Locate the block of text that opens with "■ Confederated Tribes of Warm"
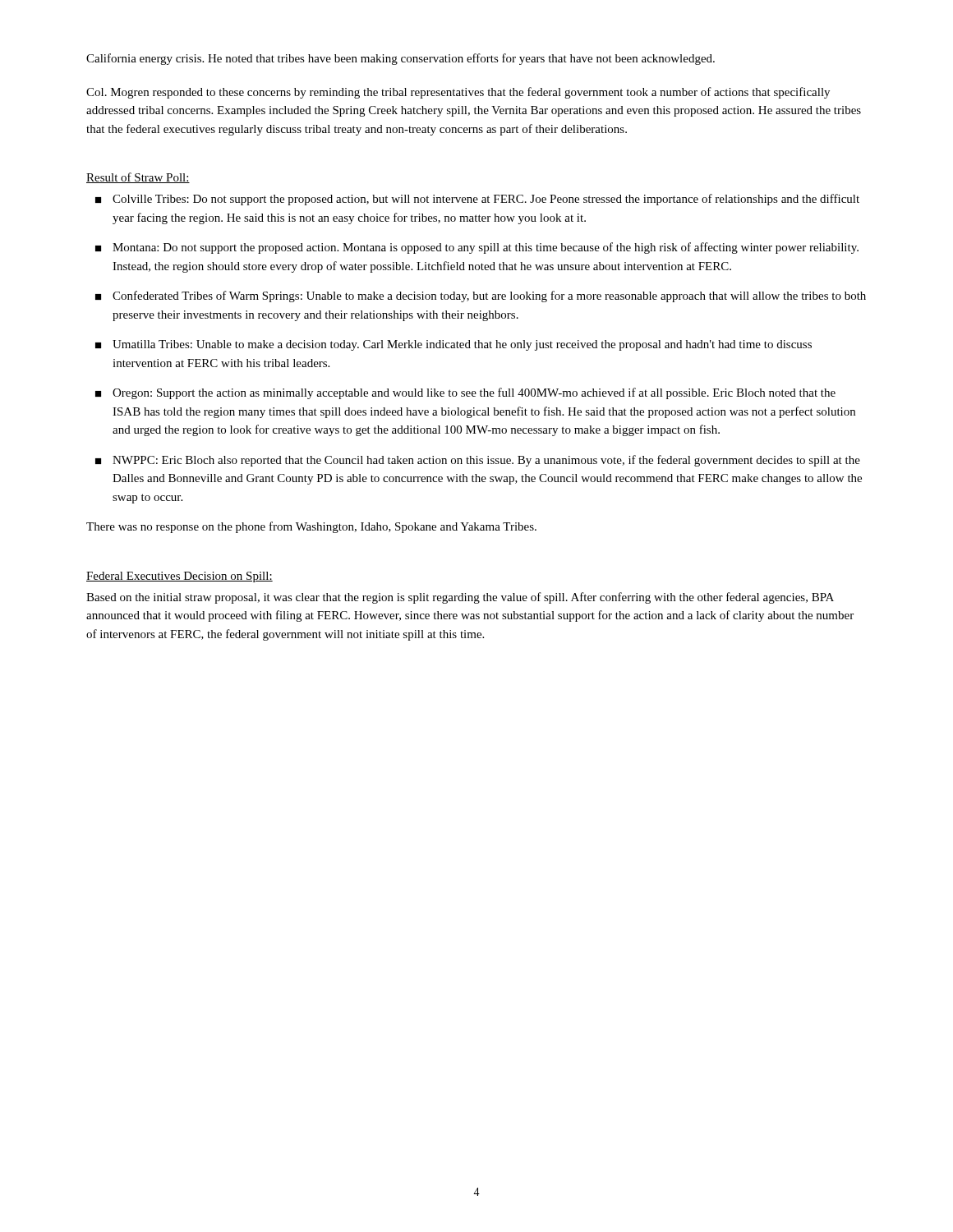This screenshot has height=1232, width=953. tap(481, 305)
